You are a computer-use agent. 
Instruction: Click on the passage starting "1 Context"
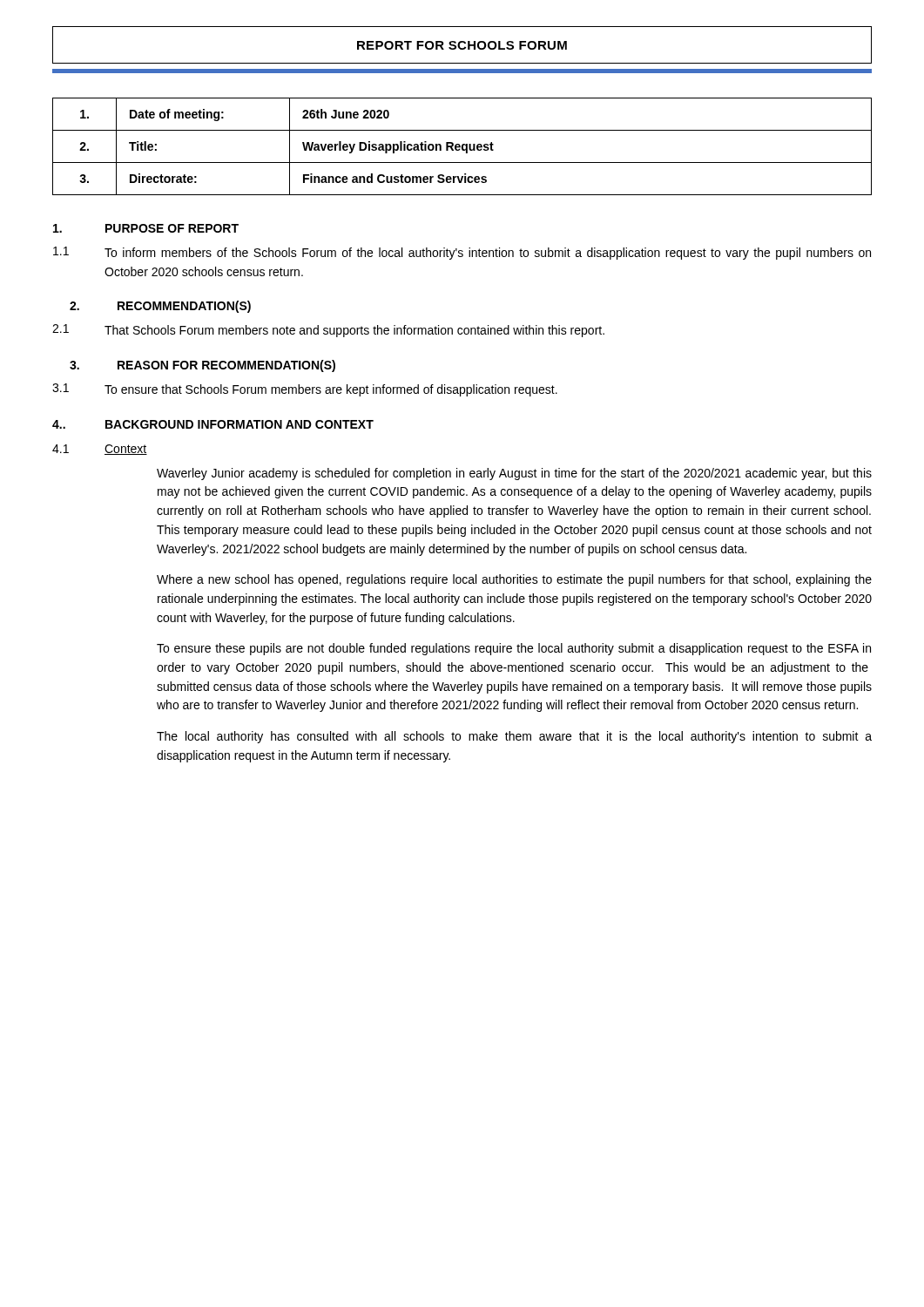(99, 448)
